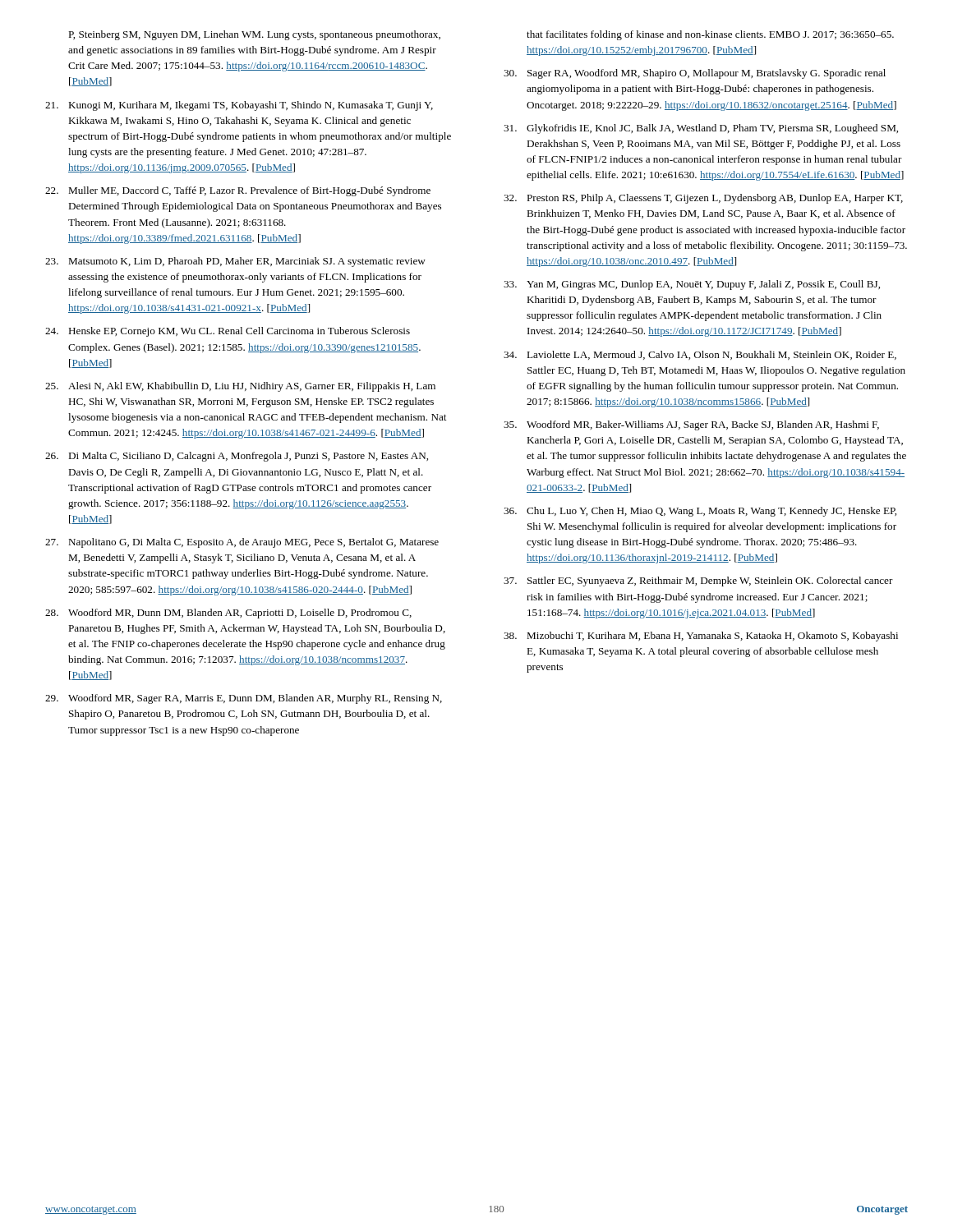Select the list item that says "35. Woodford MR, Baker-Williams"
The image size is (953, 1232).
point(707,456)
